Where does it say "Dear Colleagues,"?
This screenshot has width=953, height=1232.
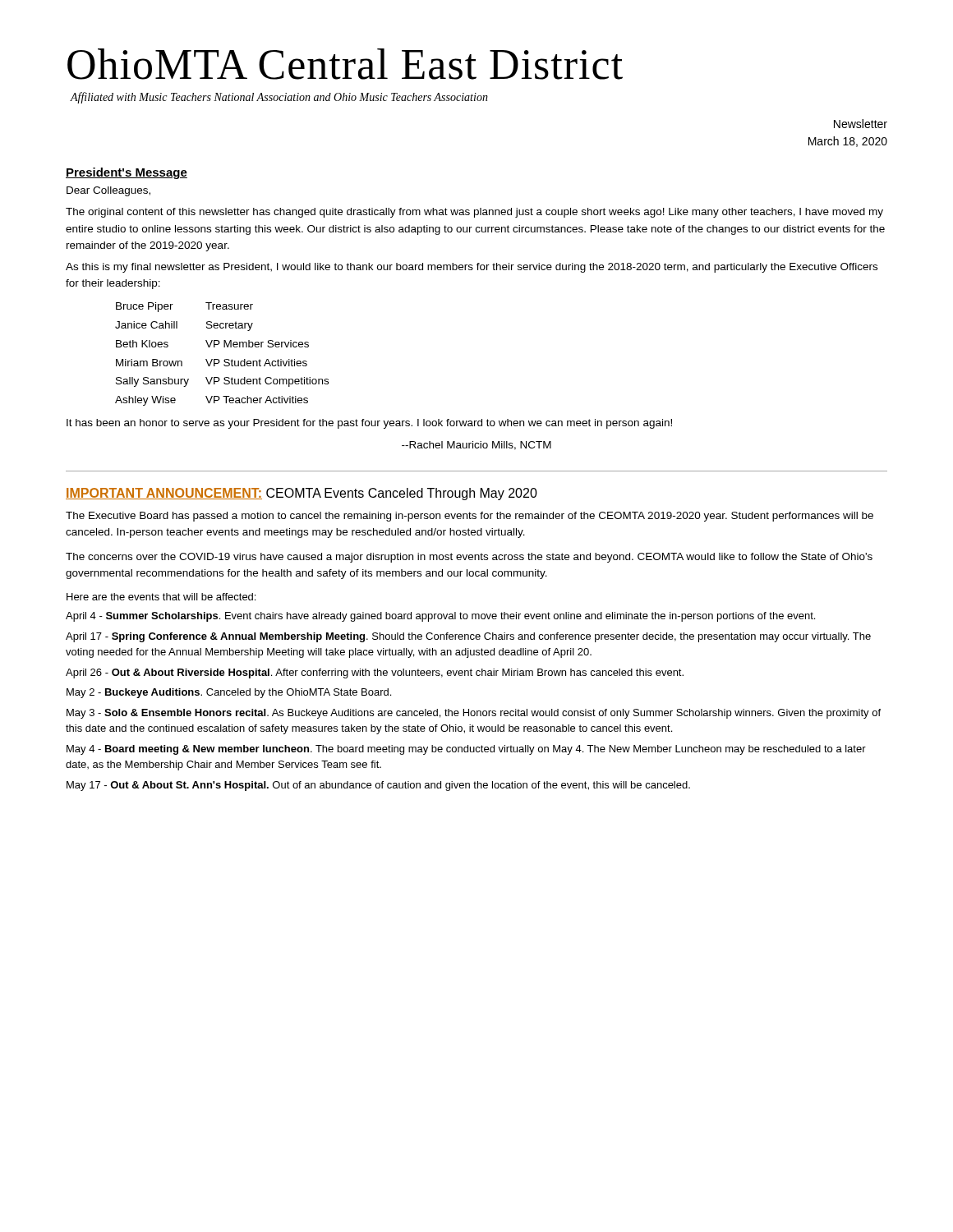coord(109,190)
